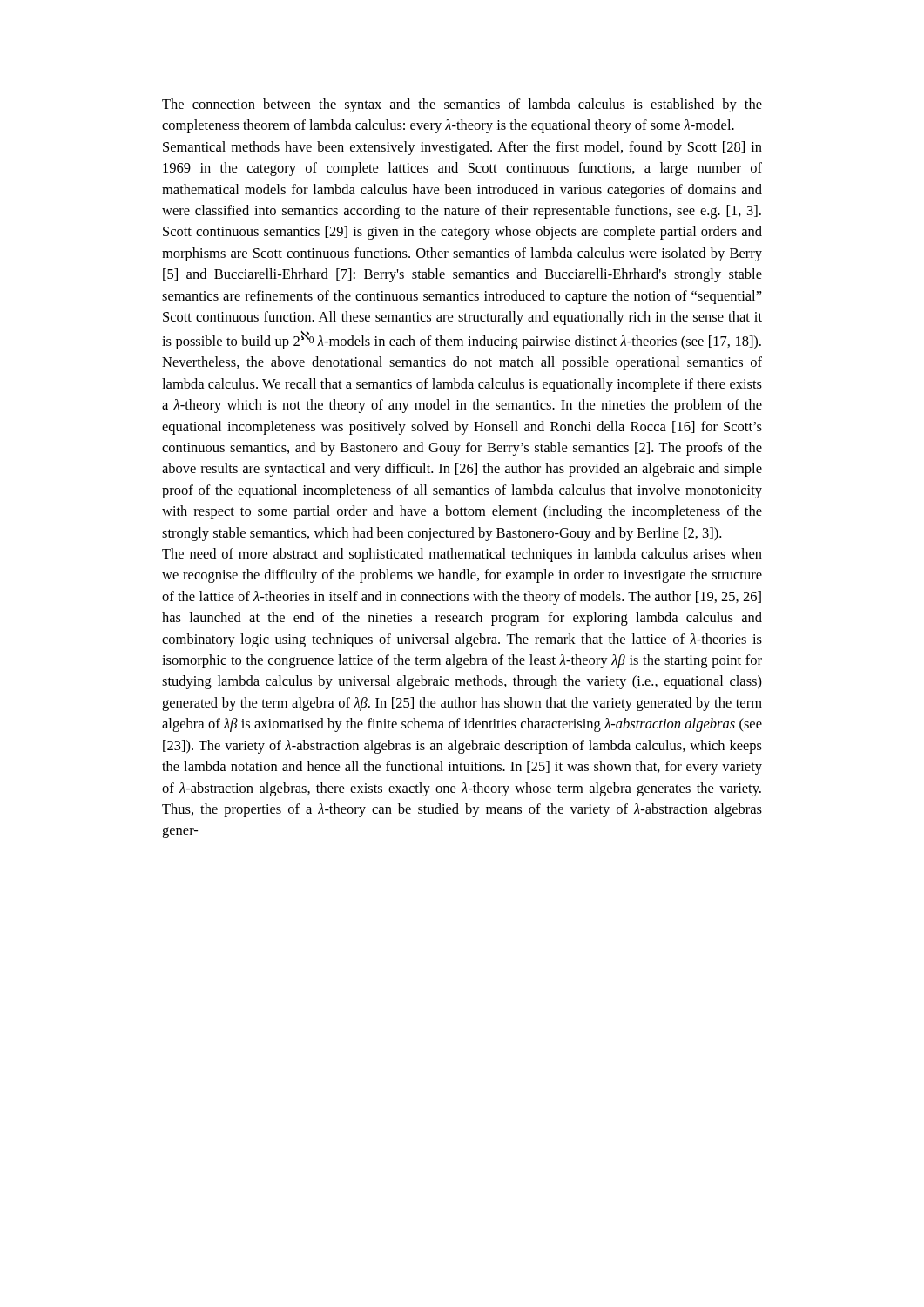Locate the text block with the text "The connection between the syntax and the"
The height and width of the screenshot is (1307, 924).
pyautogui.click(x=462, y=115)
